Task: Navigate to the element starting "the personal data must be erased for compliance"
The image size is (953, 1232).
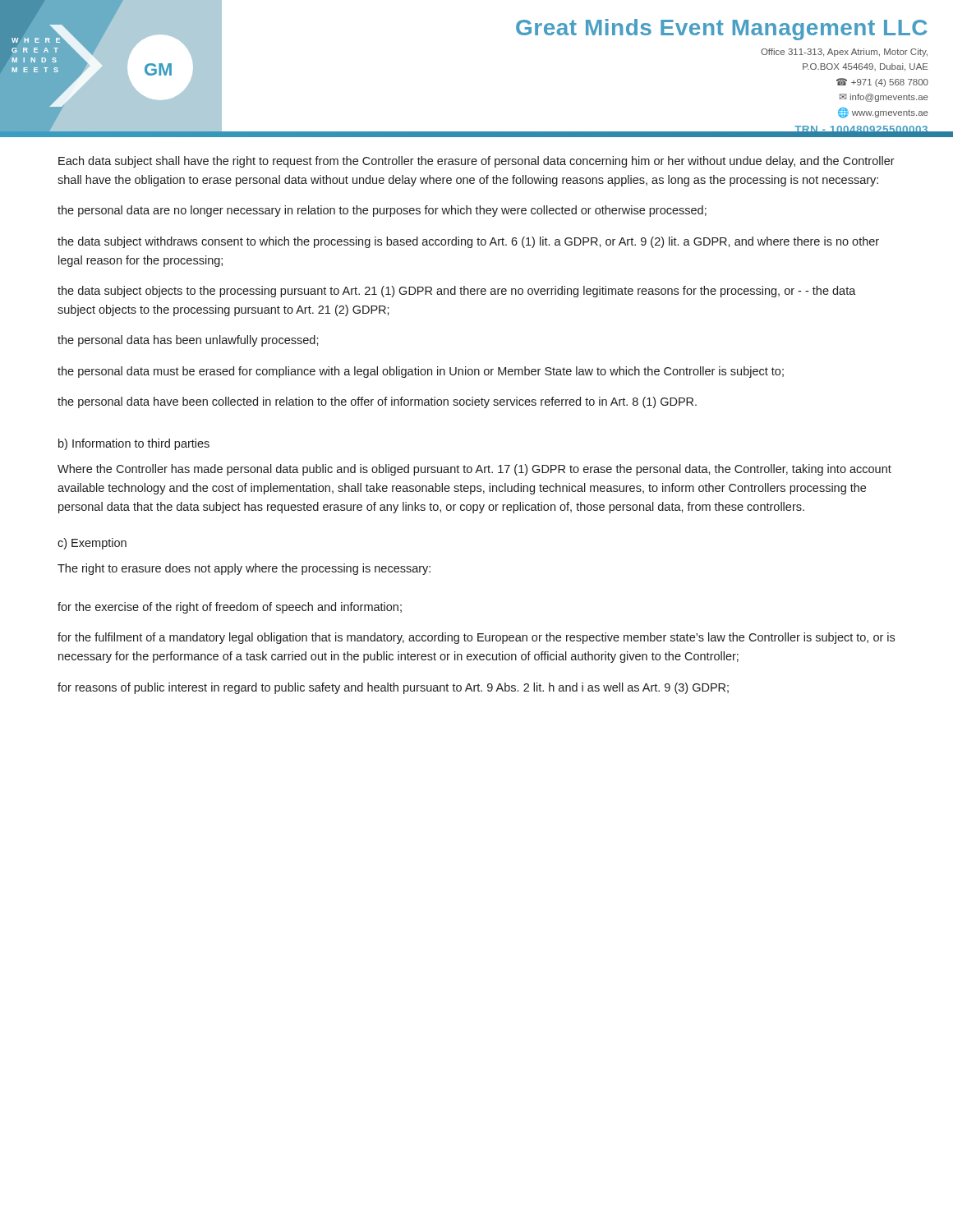Action: point(421,371)
